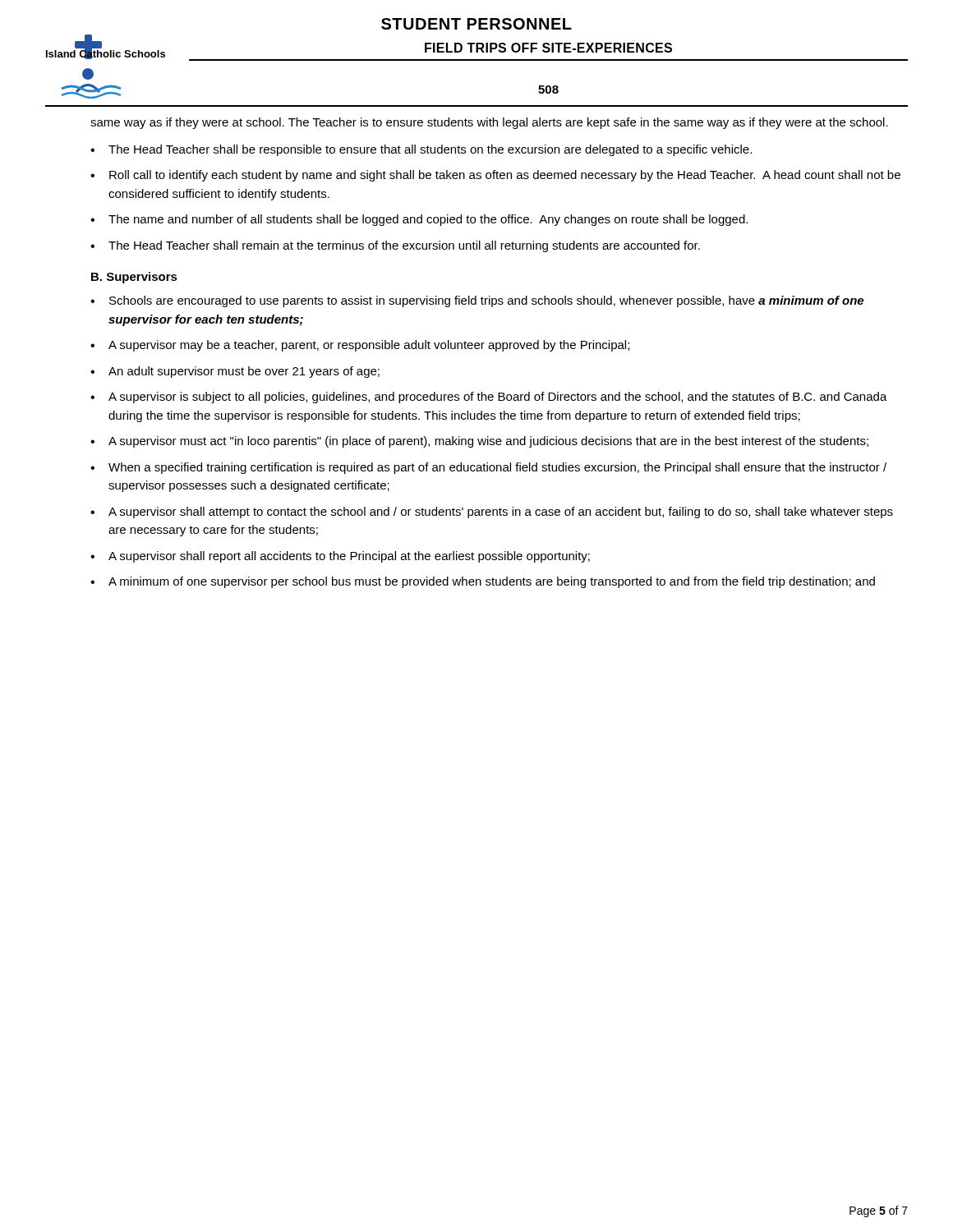Find the list item with the text "An adult supervisor must be over 21 years"
The image size is (953, 1232).
point(244,370)
